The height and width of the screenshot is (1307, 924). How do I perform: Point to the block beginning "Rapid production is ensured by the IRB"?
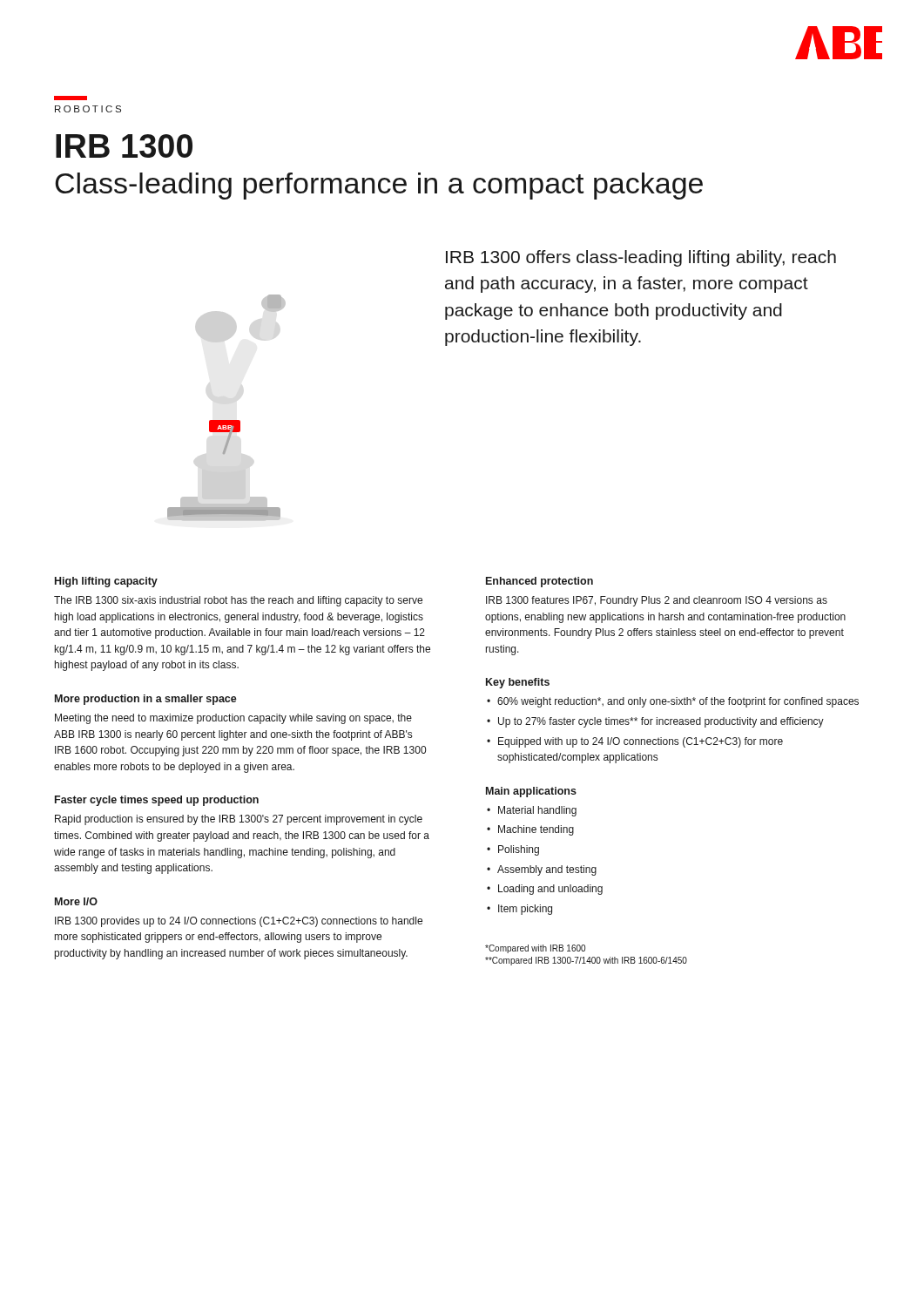coord(243,844)
